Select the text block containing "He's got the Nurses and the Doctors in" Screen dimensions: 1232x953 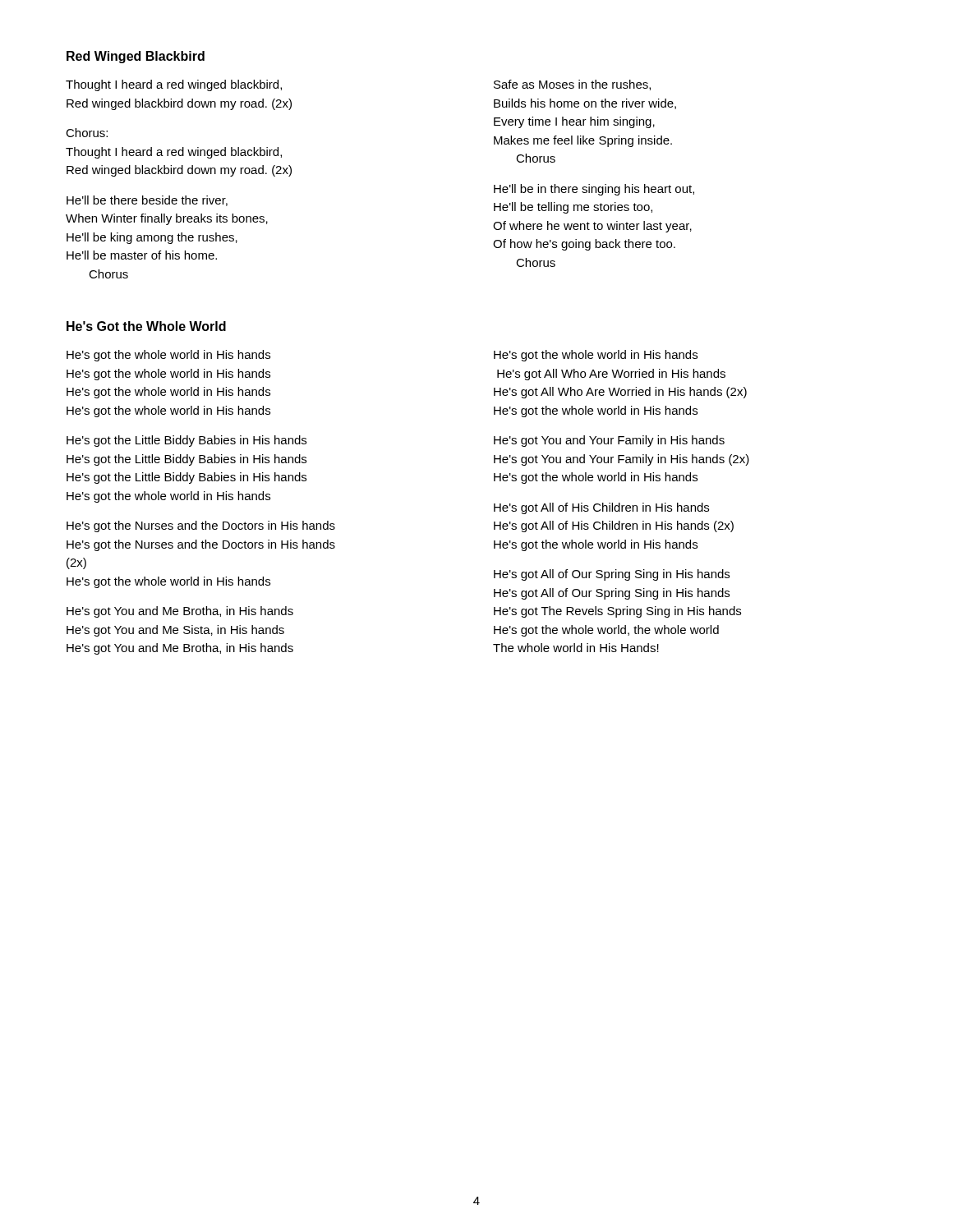click(201, 553)
